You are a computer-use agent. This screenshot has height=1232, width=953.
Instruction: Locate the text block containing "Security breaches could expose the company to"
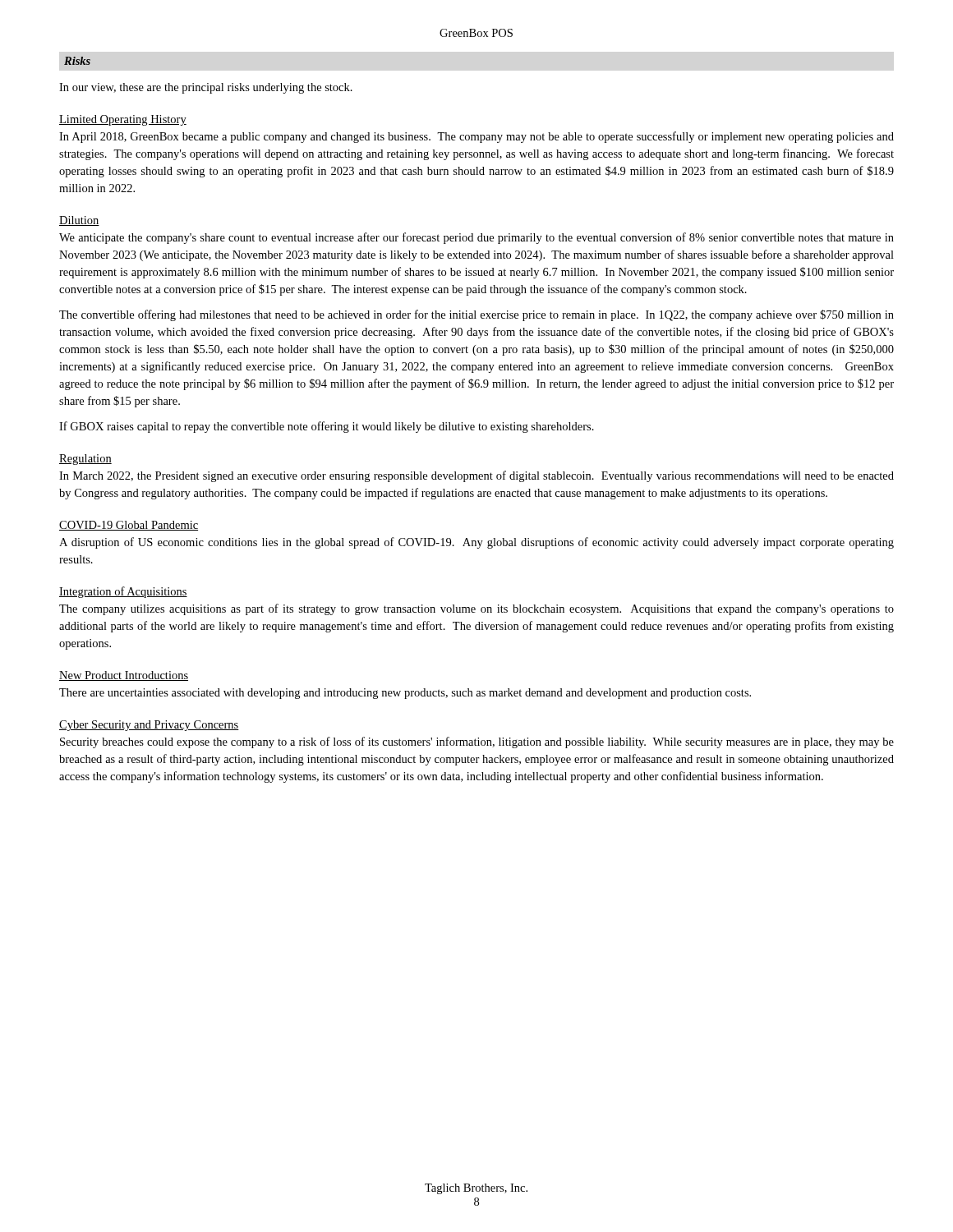click(476, 759)
